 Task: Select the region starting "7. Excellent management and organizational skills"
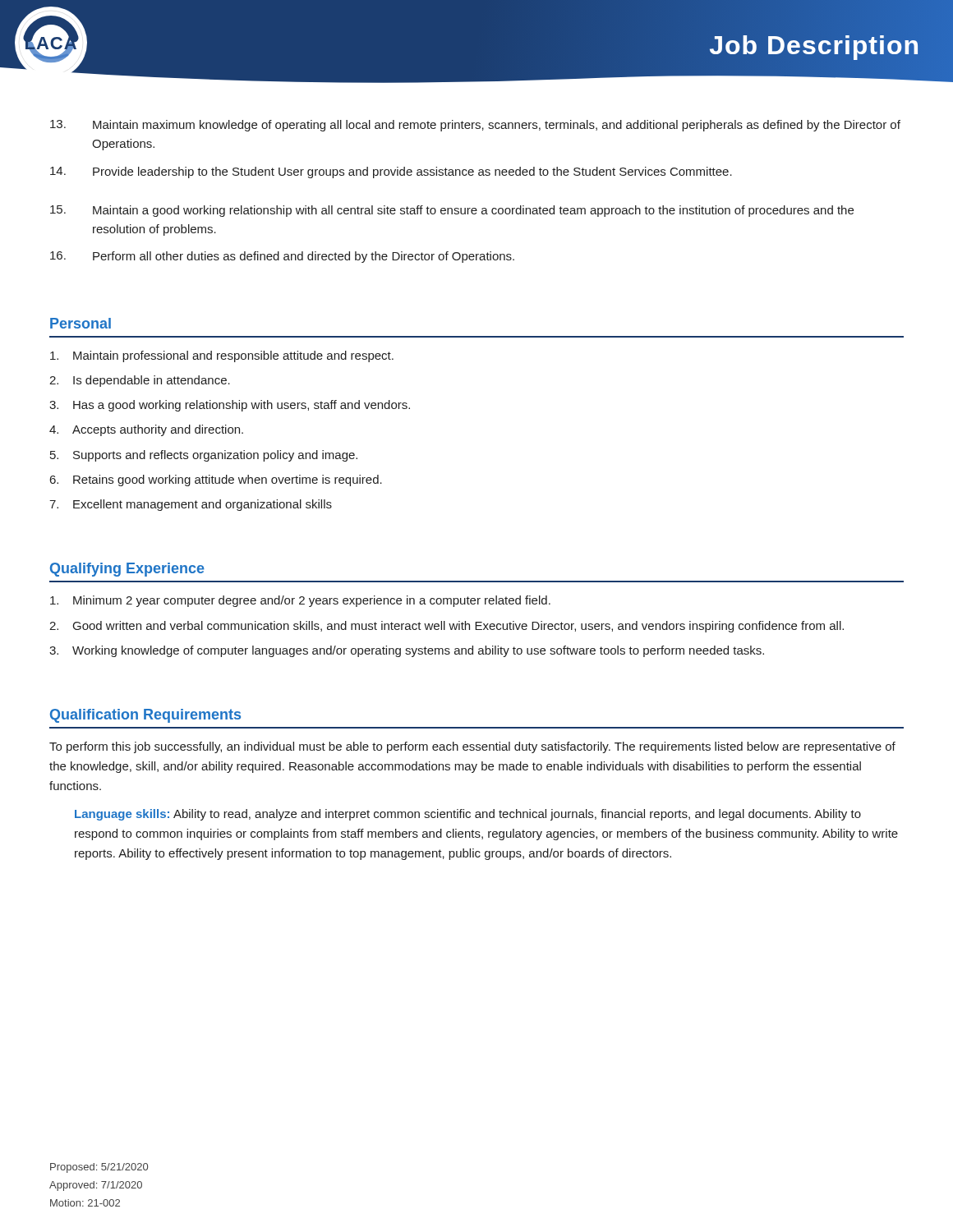pos(191,505)
